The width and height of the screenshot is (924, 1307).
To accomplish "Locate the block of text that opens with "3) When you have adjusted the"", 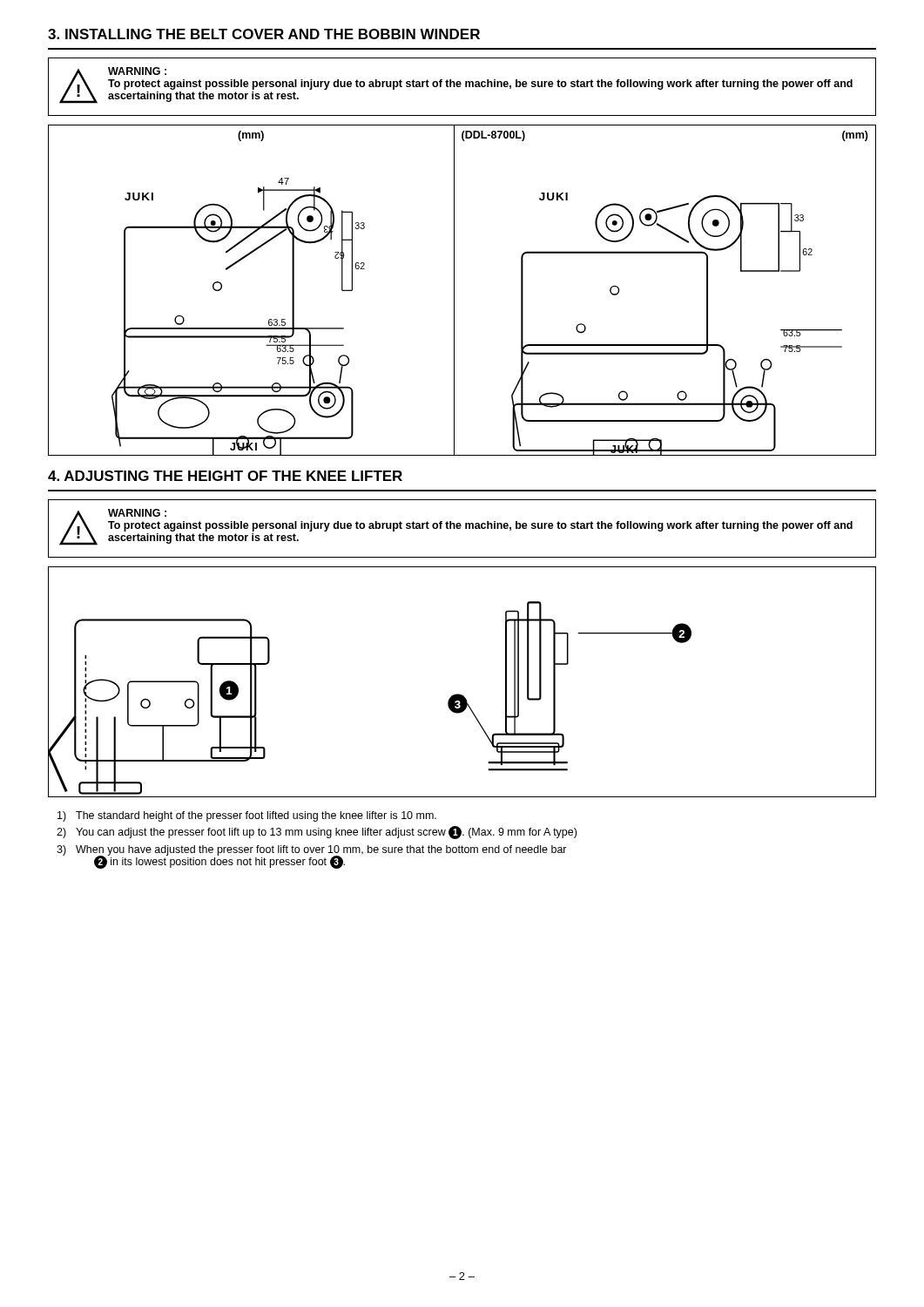I will [x=312, y=856].
